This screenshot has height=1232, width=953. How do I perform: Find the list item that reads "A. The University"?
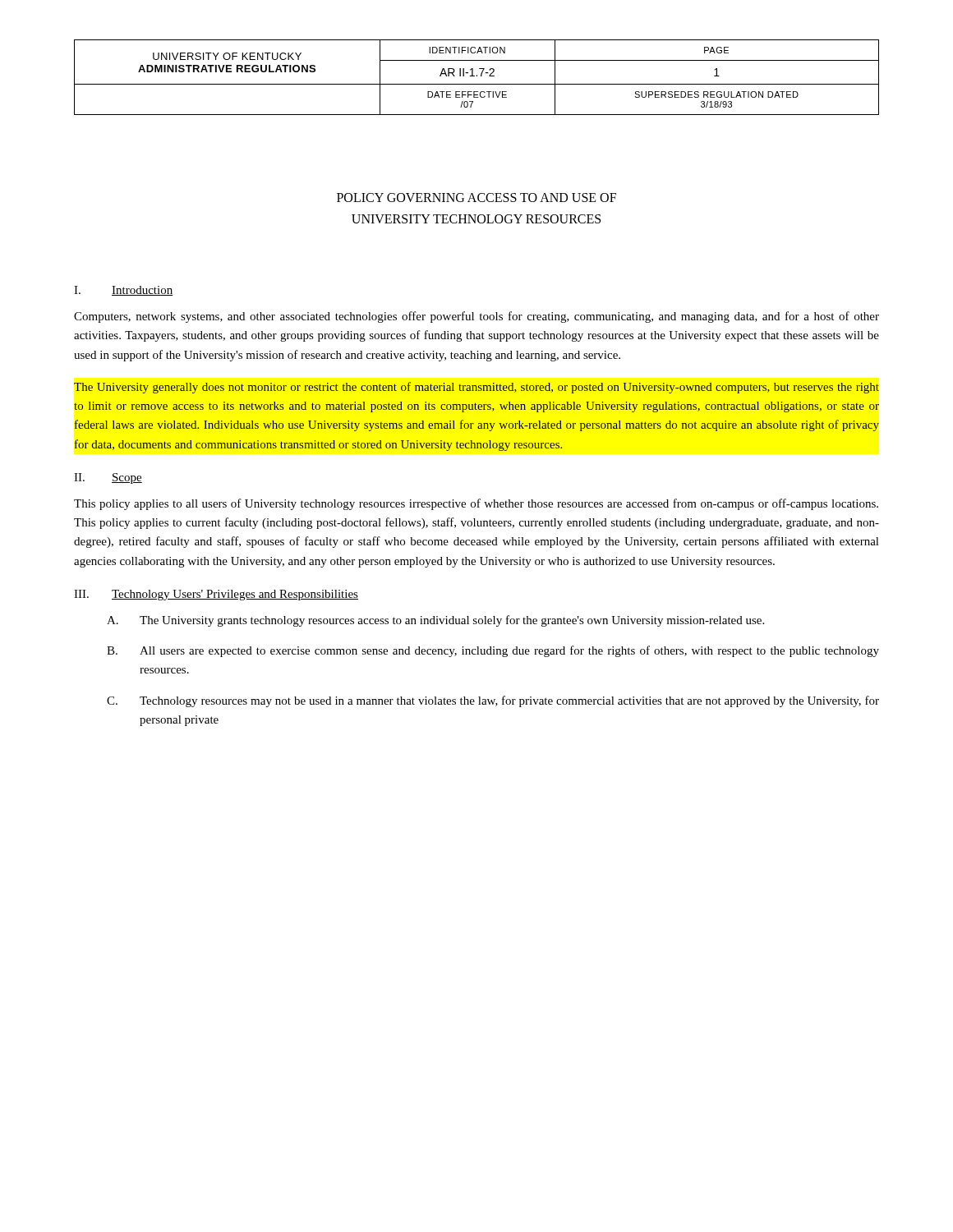[x=436, y=621]
